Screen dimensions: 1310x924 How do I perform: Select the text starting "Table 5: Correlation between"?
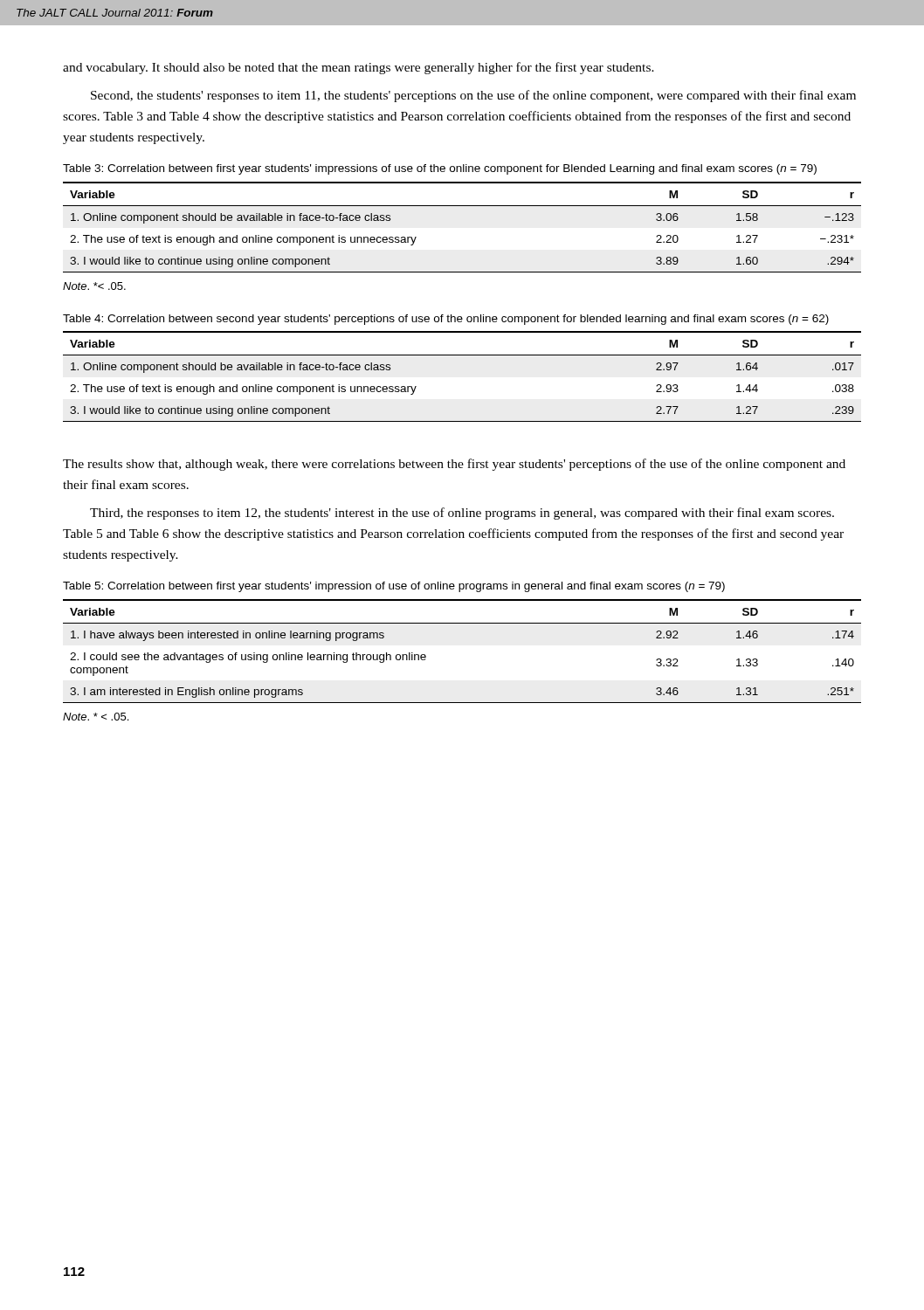click(394, 586)
